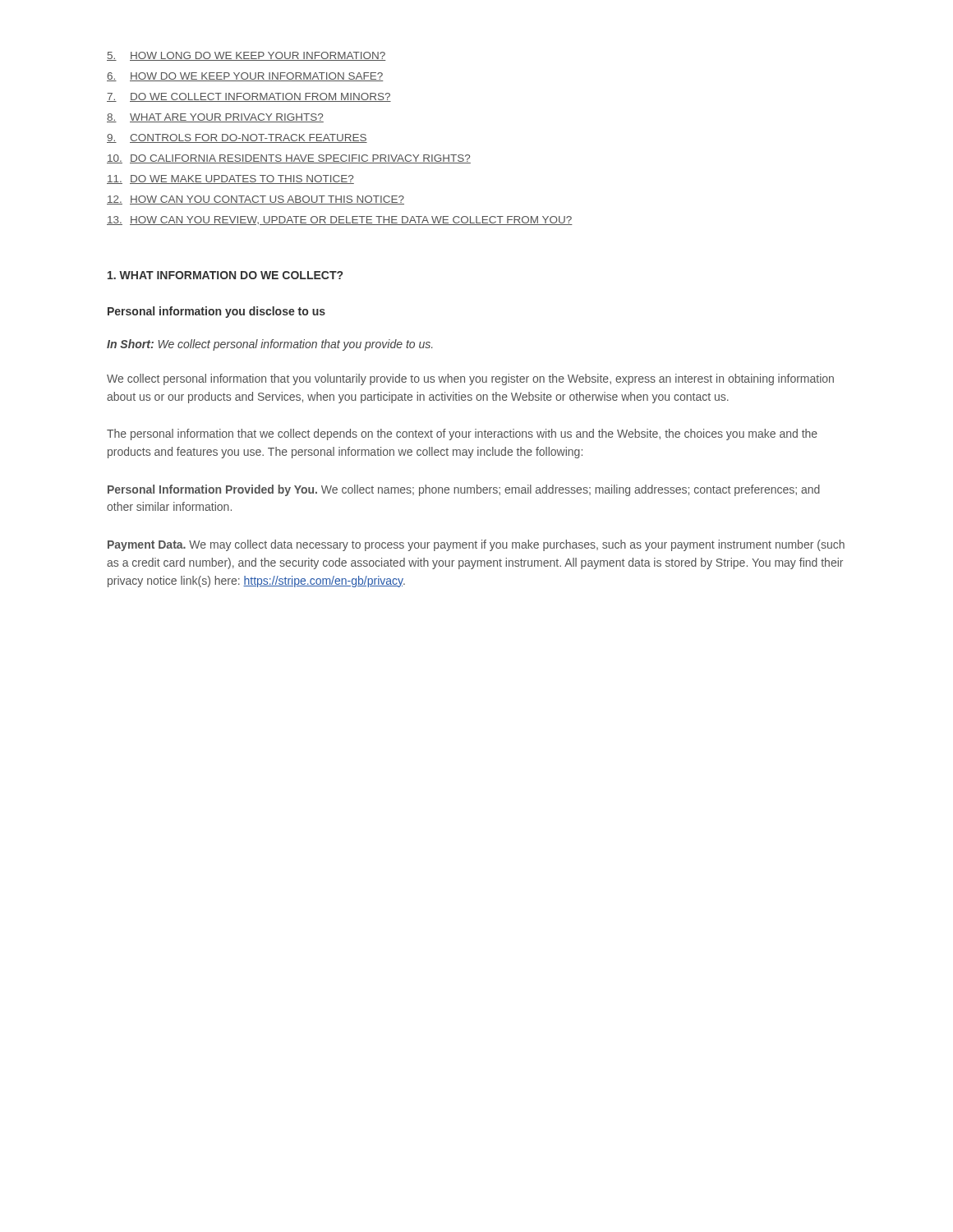
Task: Find the list item with the text "8. WHAT ARE YOUR PRIVACY RIGHTS?"
Action: point(215,117)
